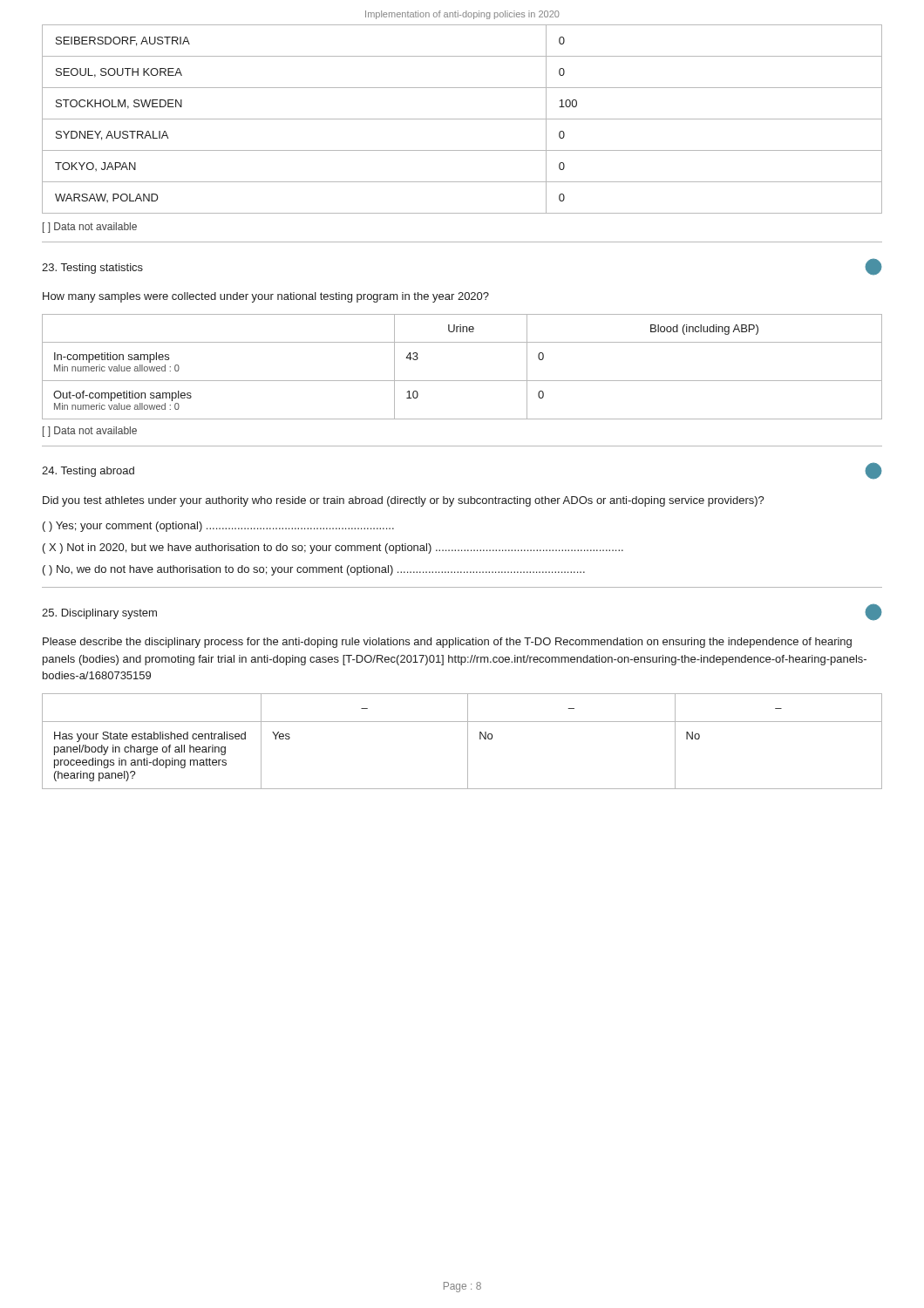The height and width of the screenshot is (1308, 924).
Task: Select the text starting "24. Testing abroad"
Action: click(x=82, y=470)
